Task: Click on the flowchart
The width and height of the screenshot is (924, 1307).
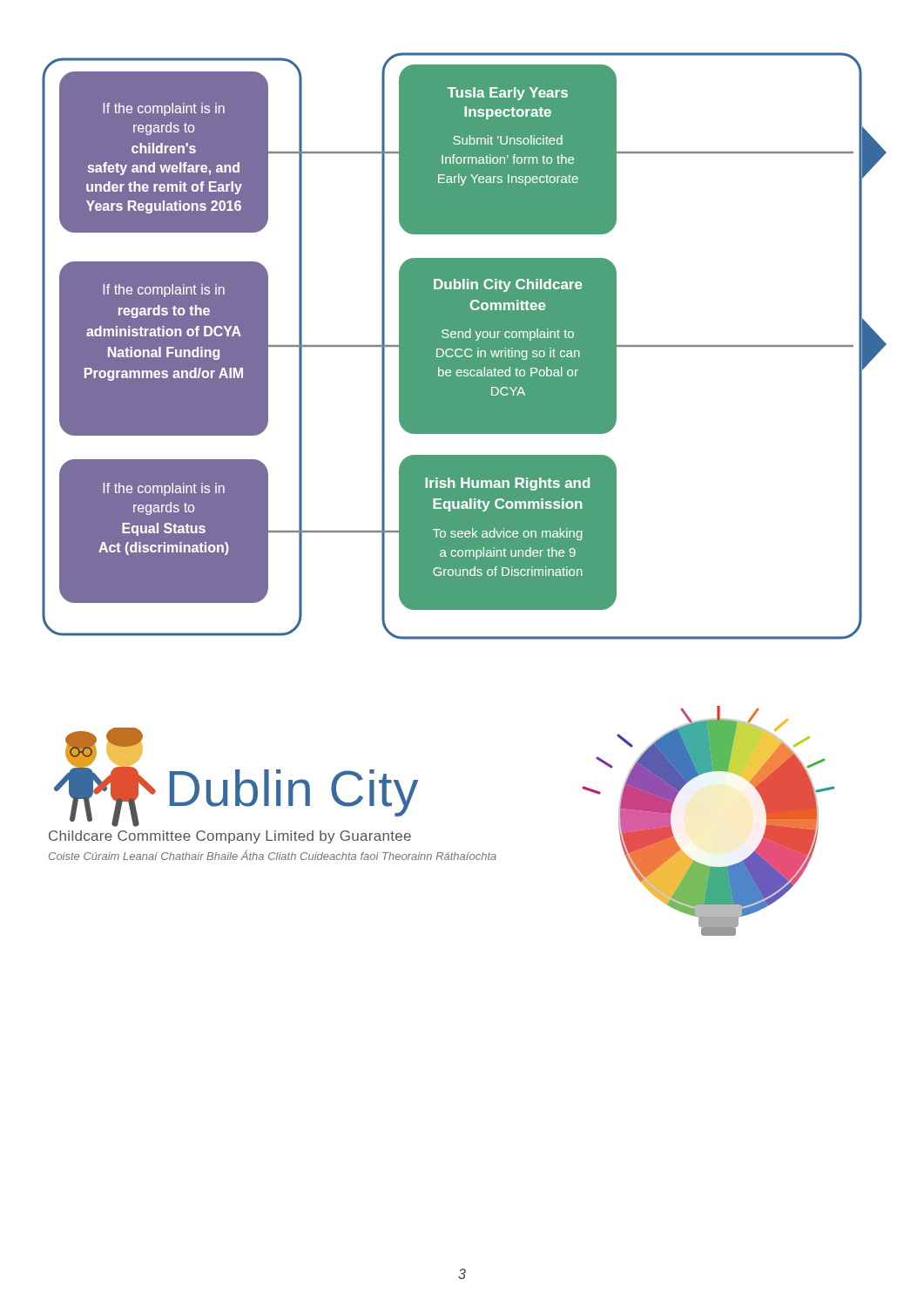Action: tap(462, 357)
